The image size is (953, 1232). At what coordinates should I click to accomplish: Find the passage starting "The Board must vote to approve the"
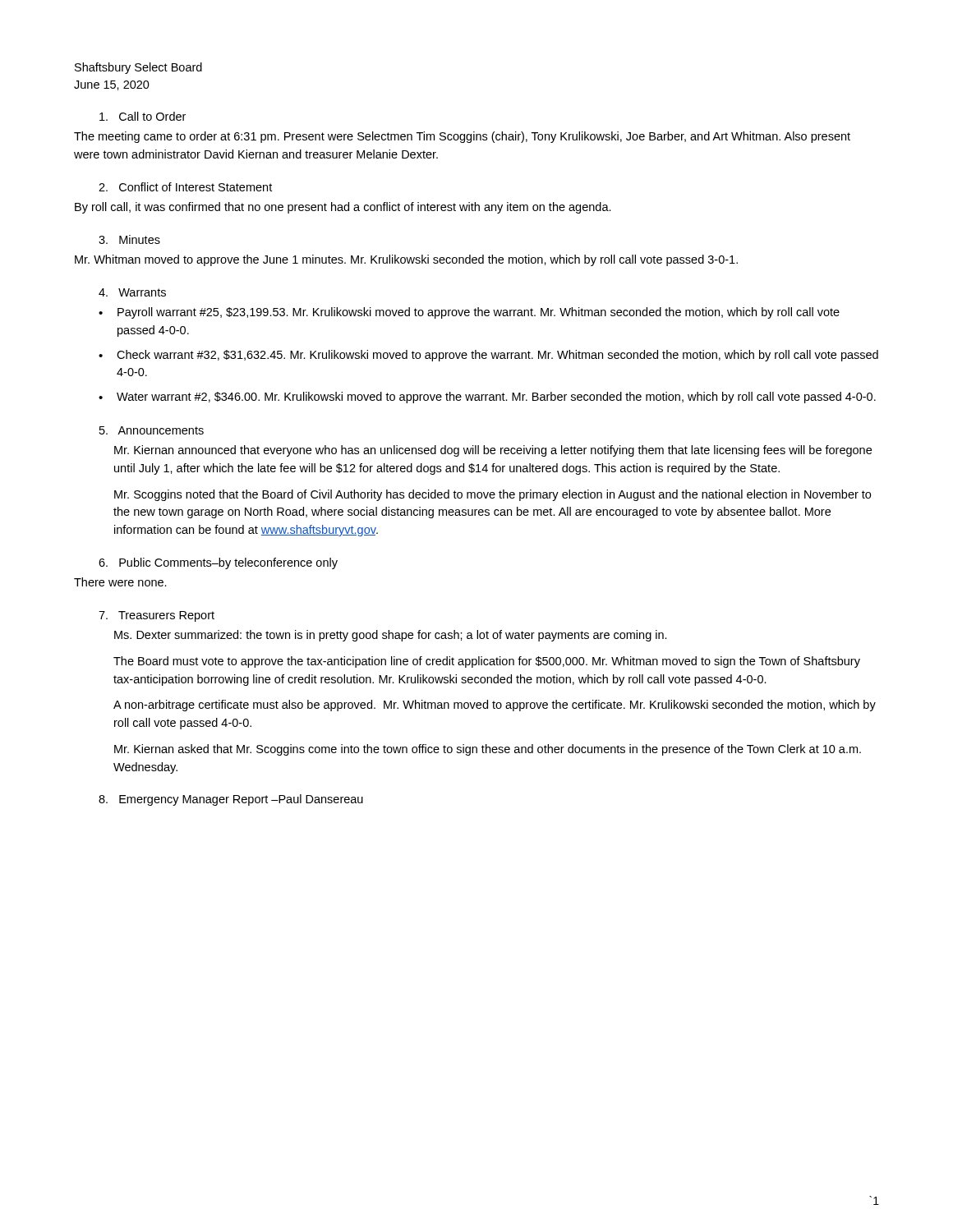click(x=487, y=670)
